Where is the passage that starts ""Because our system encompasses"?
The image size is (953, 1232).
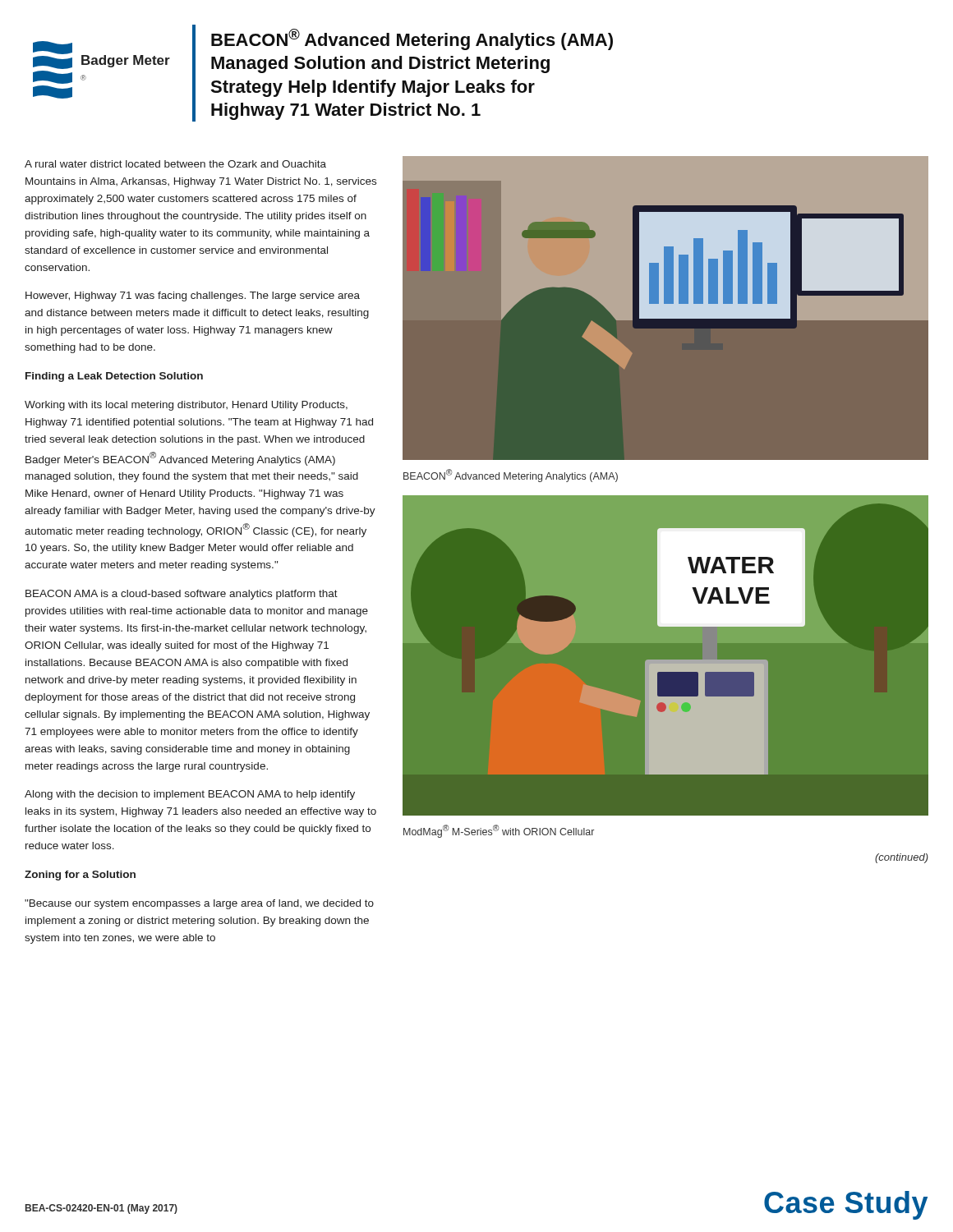pos(201,921)
